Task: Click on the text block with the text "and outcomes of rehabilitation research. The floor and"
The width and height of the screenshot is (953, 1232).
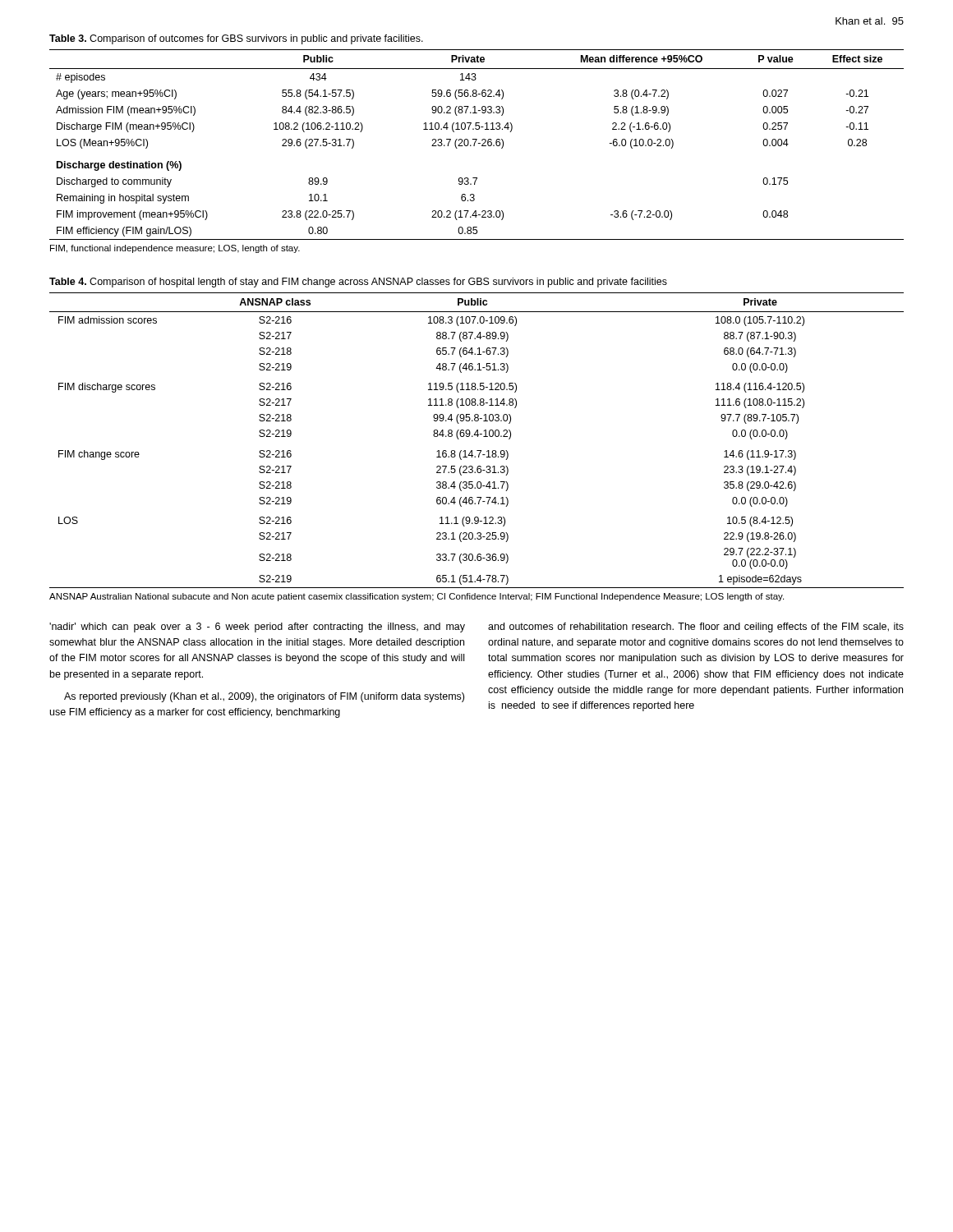Action: [x=696, y=667]
